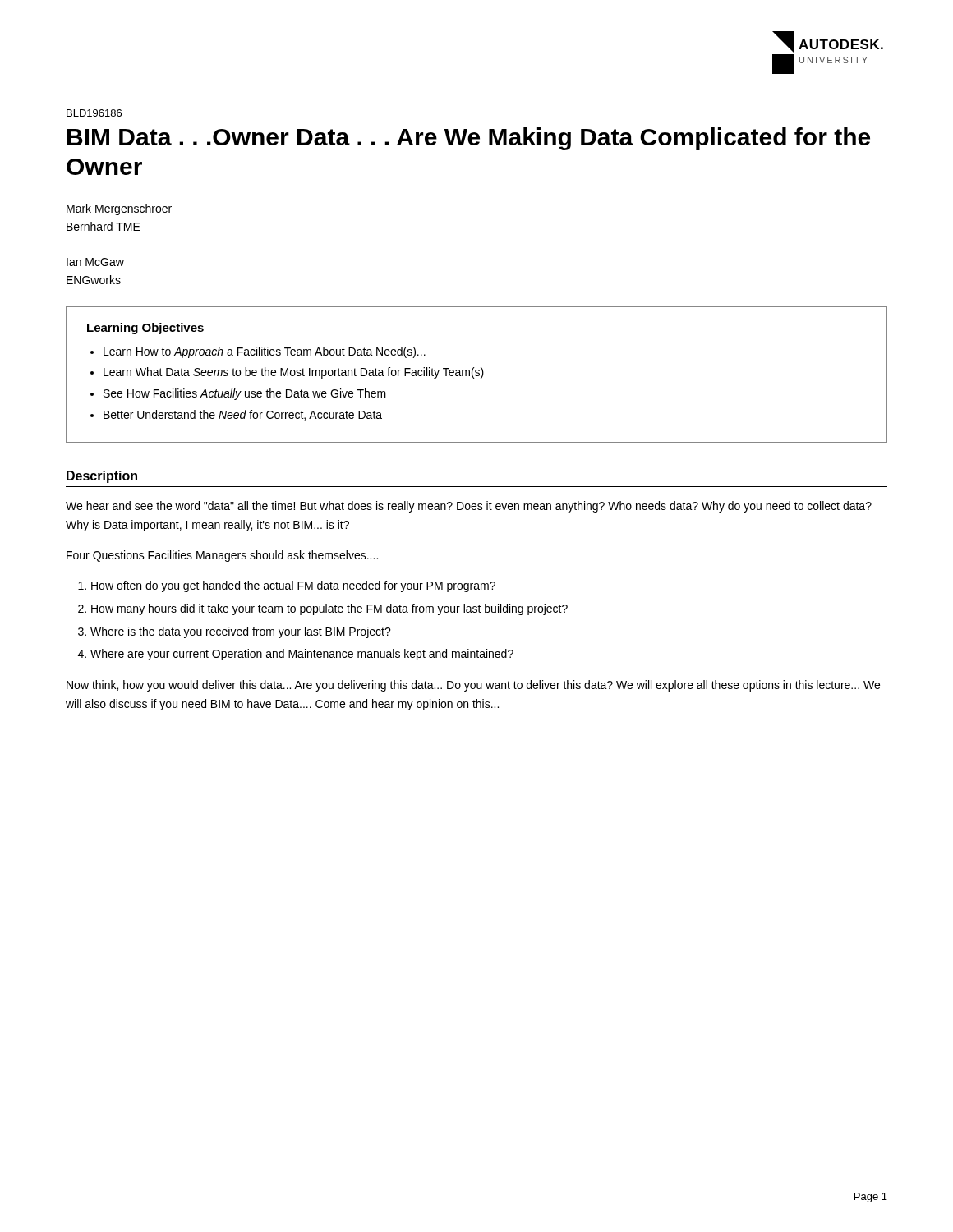Image resolution: width=953 pixels, height=1232 pixels.
Task: Find the element starting "Ian McGaw ENGworks"
Action: 95,271
